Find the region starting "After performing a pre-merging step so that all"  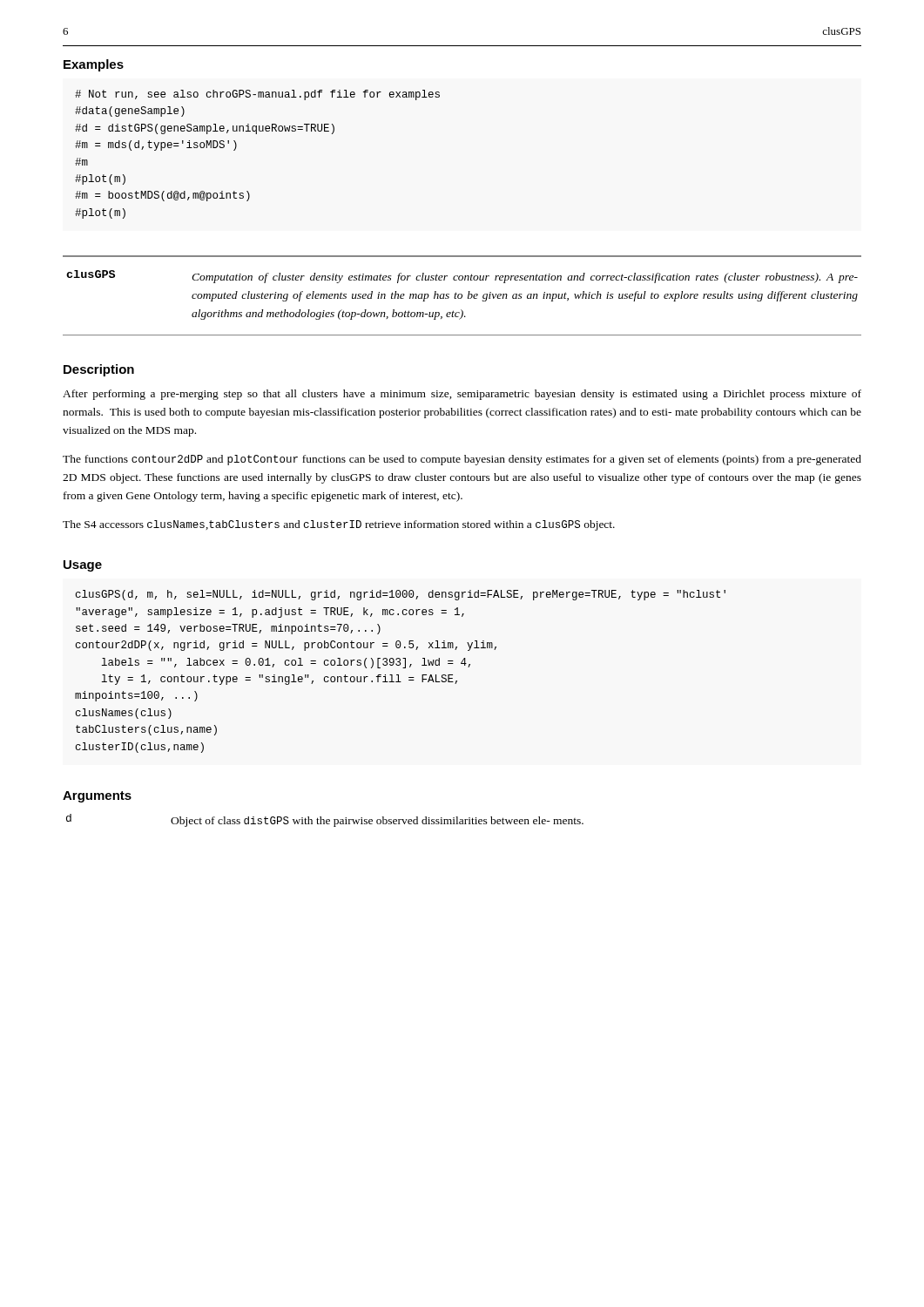462,411
